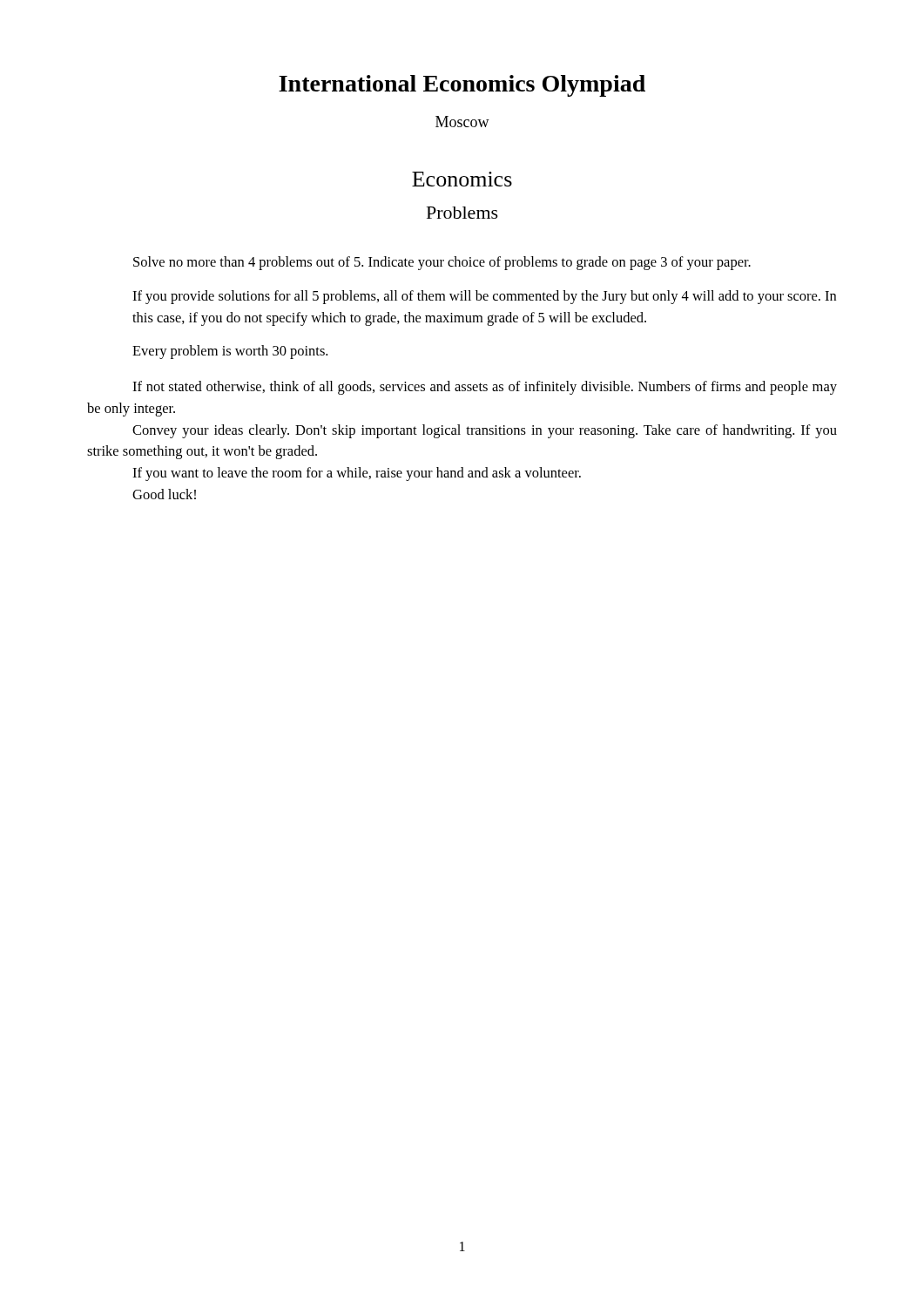The image size is (924, 1307).
Task: Find the passage starting "If you provide solutions for all 5 problems,"
Action: (x=485, y=306)
